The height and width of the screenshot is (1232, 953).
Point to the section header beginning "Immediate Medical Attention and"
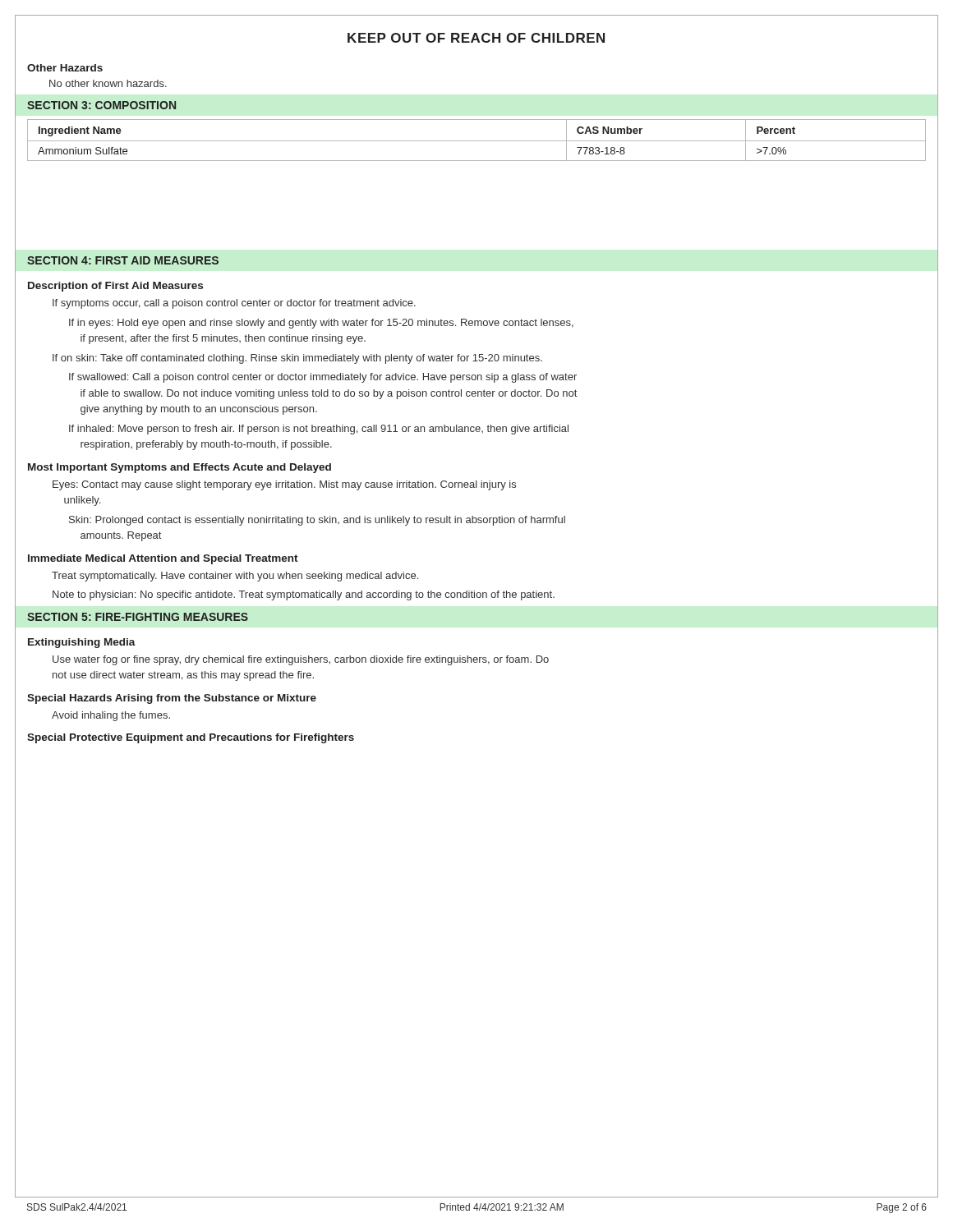point(162,558)
